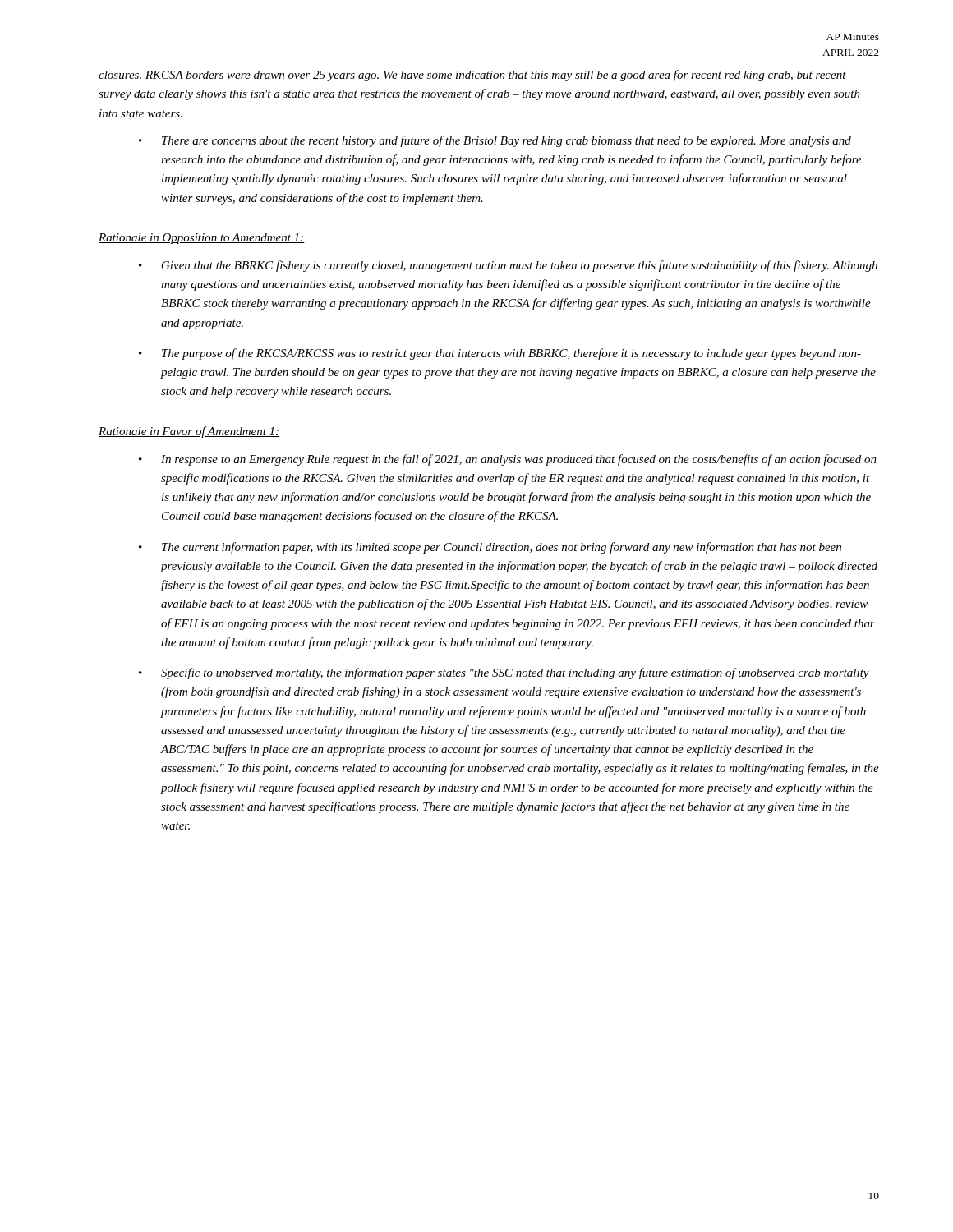Click on the region starting "• Specific to unobserved mortality, the information"
The height and width of the screenshot is (1232, 953).
[x=509, y=750]
